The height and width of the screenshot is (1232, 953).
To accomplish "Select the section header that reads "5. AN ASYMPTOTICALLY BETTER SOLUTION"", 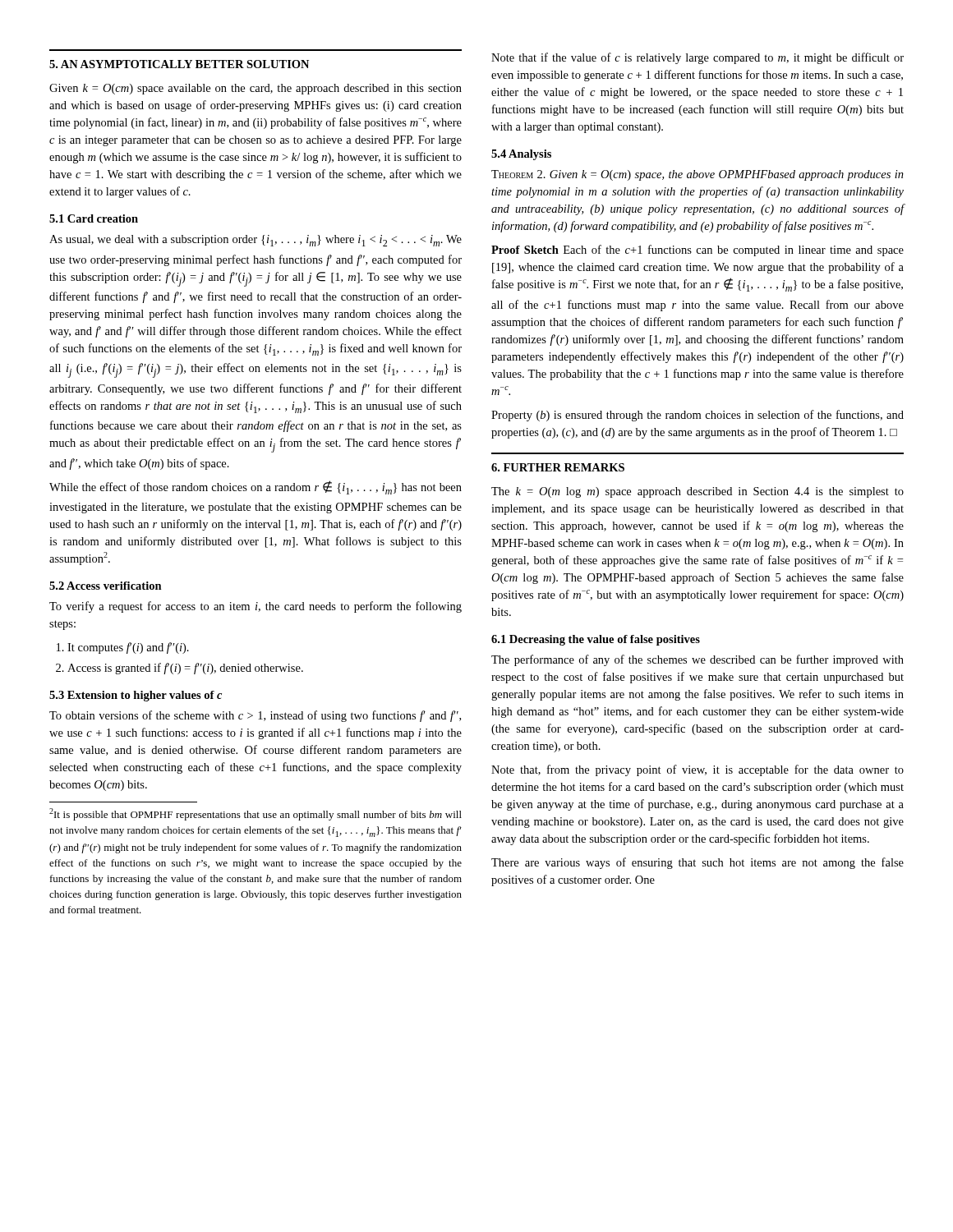I will pyautogui.click(x=255, y=64).
